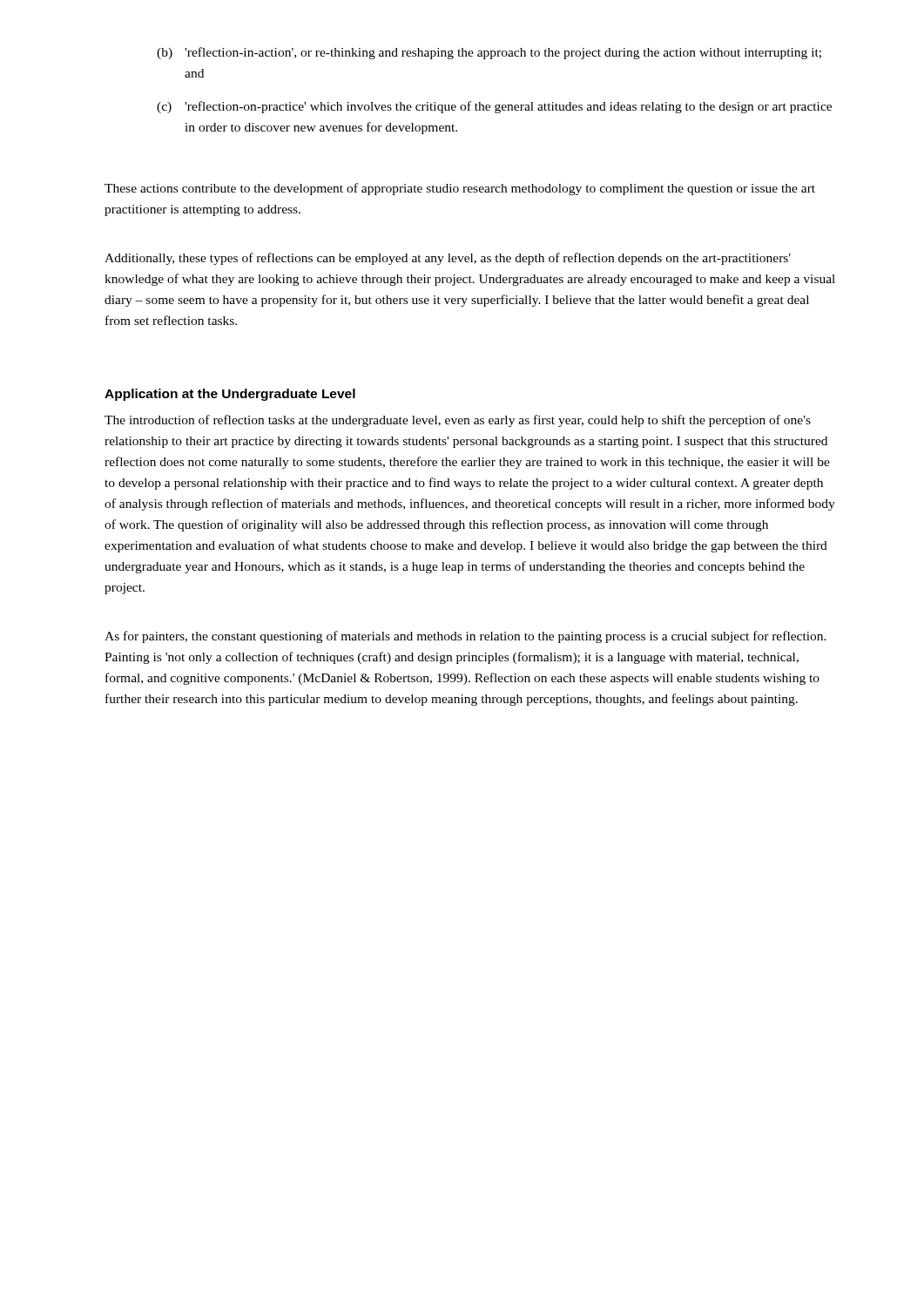Locate the list item containing "(b) 'reflection-in-action', or re-thinking and reshaping the"

[x=497, y=63]
